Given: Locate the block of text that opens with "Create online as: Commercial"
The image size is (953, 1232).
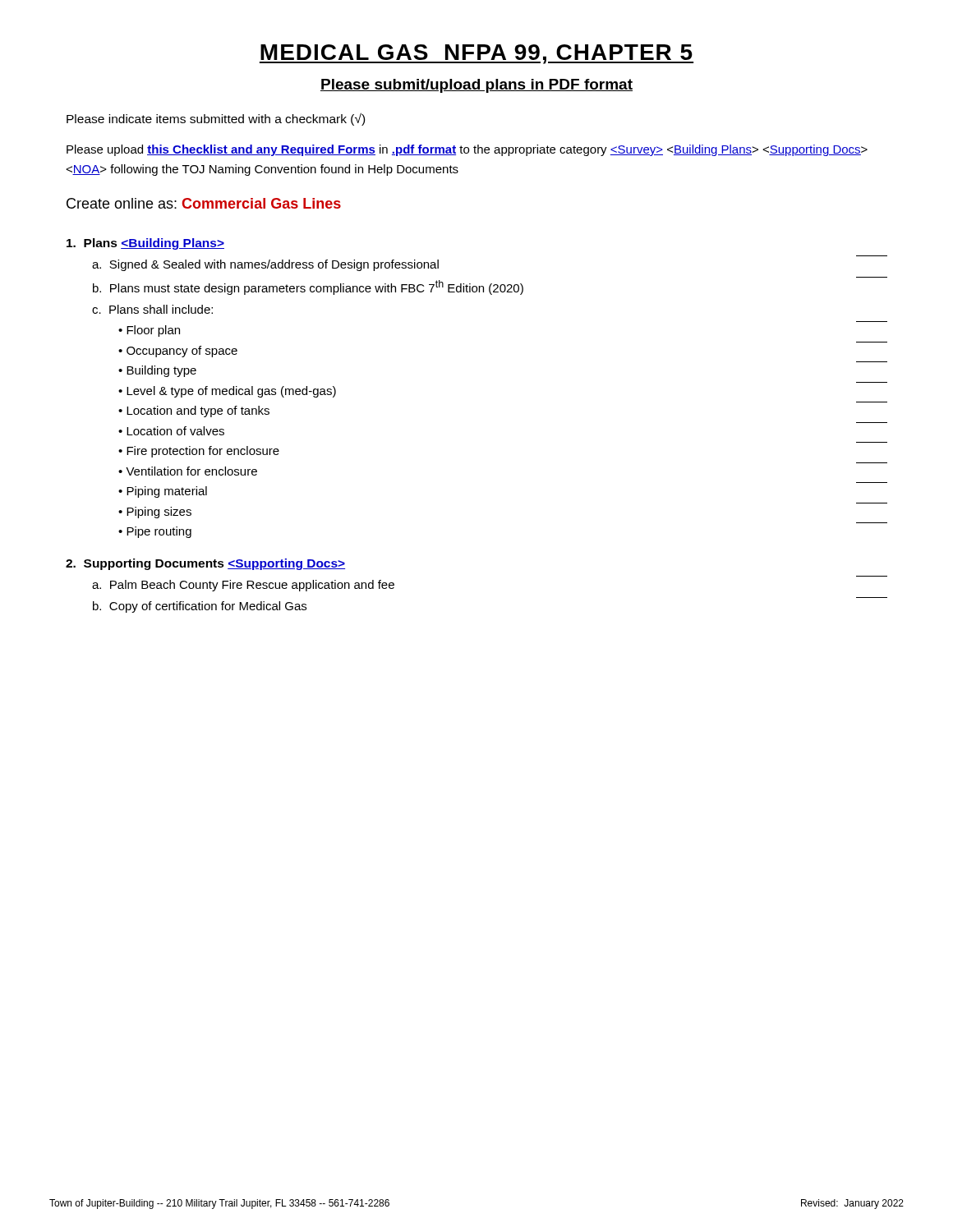Looking at the screenshot, I should coord(203,204).
